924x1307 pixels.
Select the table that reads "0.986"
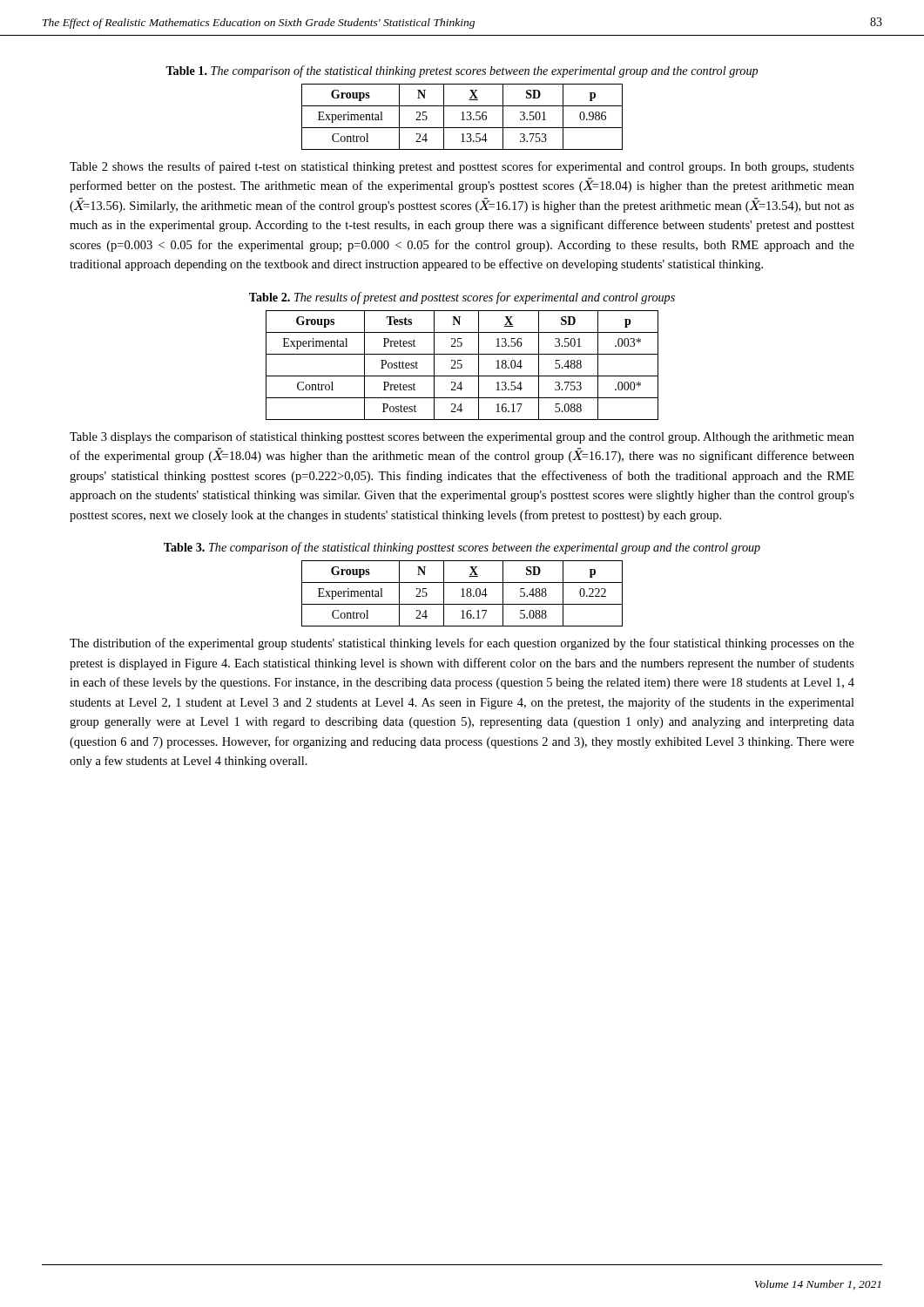[462, 117]
